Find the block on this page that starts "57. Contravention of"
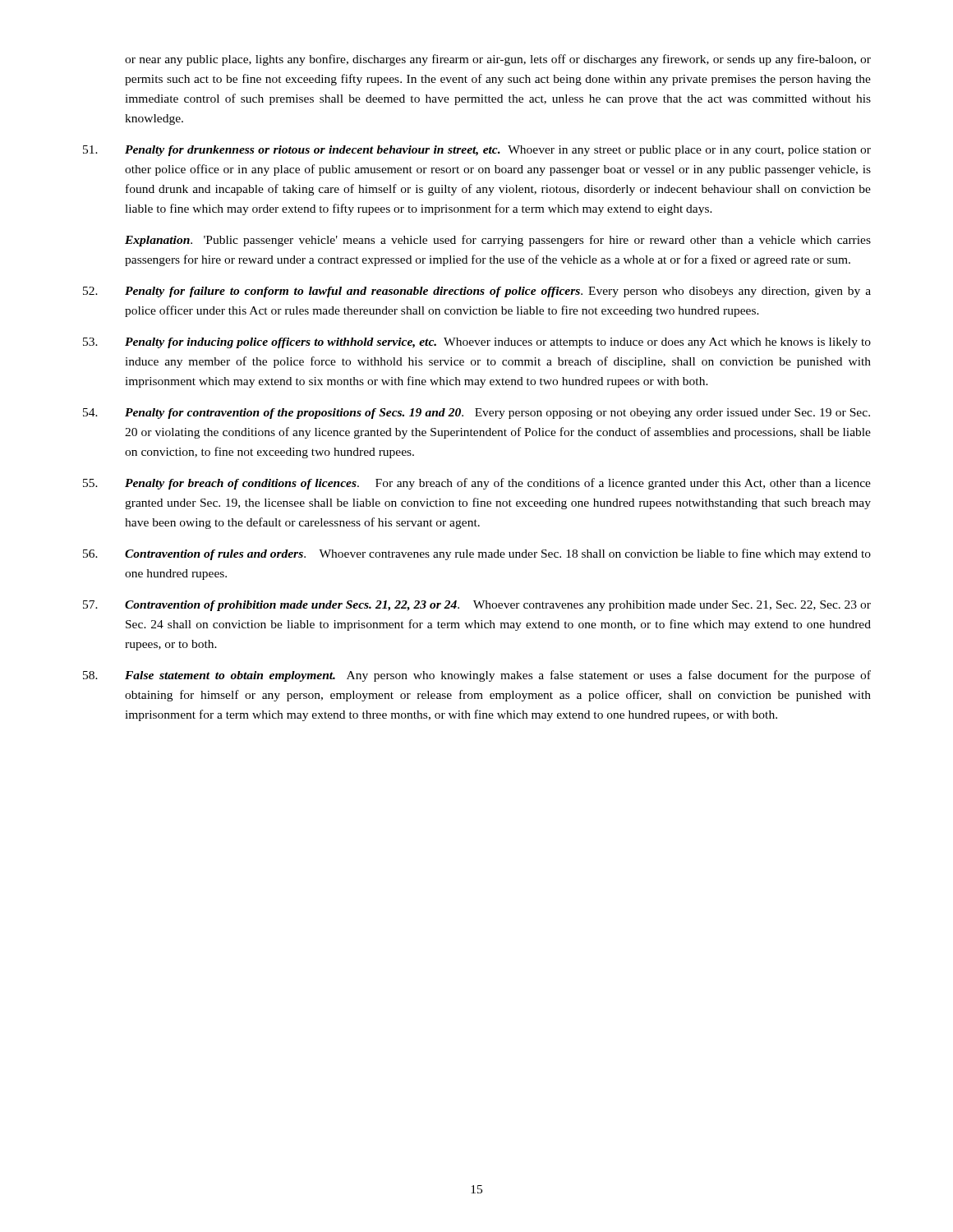The width and height of the screenshot is (953, 1232). (476, 625)
